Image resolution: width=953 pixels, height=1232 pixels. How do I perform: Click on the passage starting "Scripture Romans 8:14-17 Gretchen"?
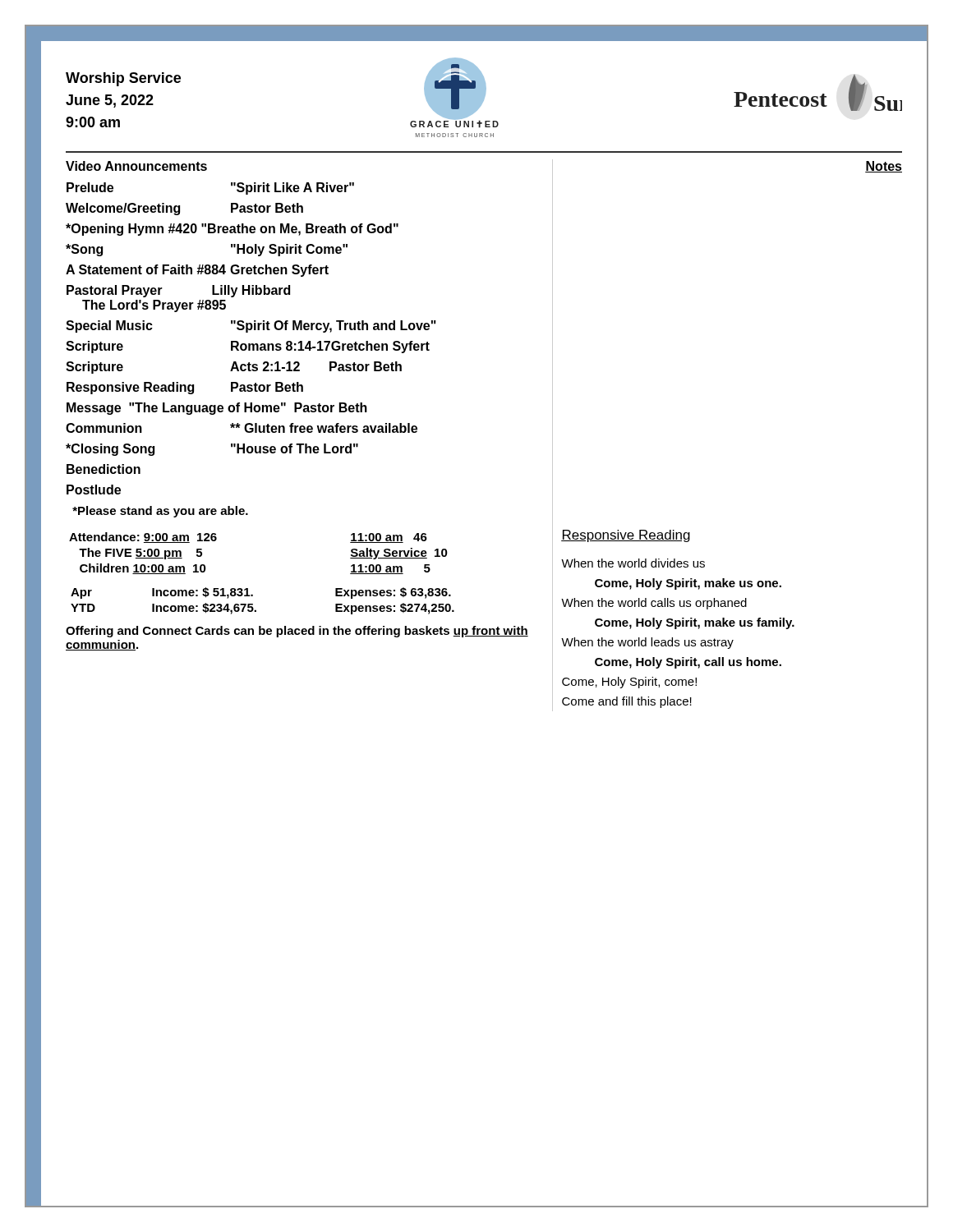coord(248,347)
